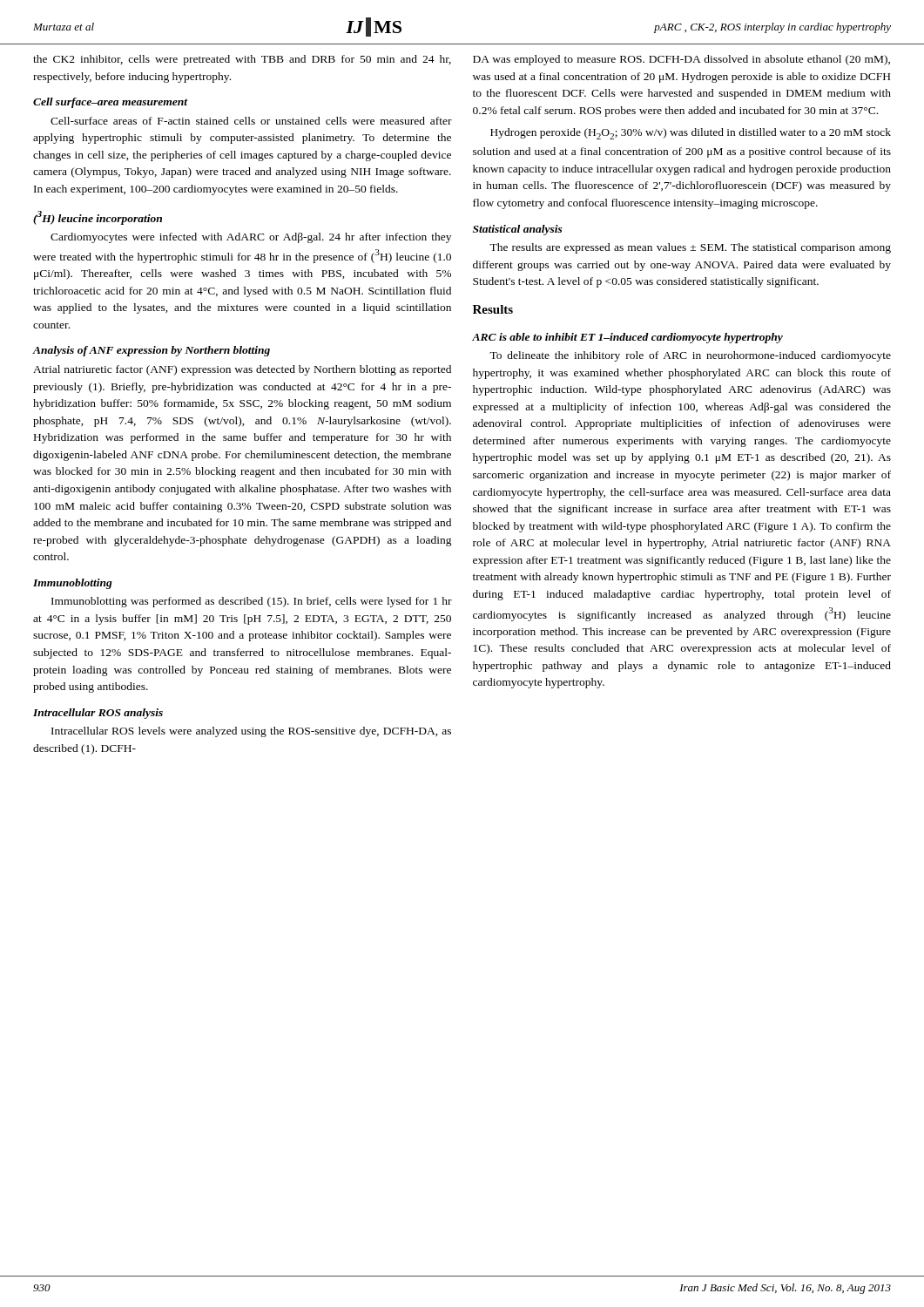Locate the text block with the text "The results are expressed as mean values ±"
The width and height of the screenshot is (924, 1307).
pos(682,264)
